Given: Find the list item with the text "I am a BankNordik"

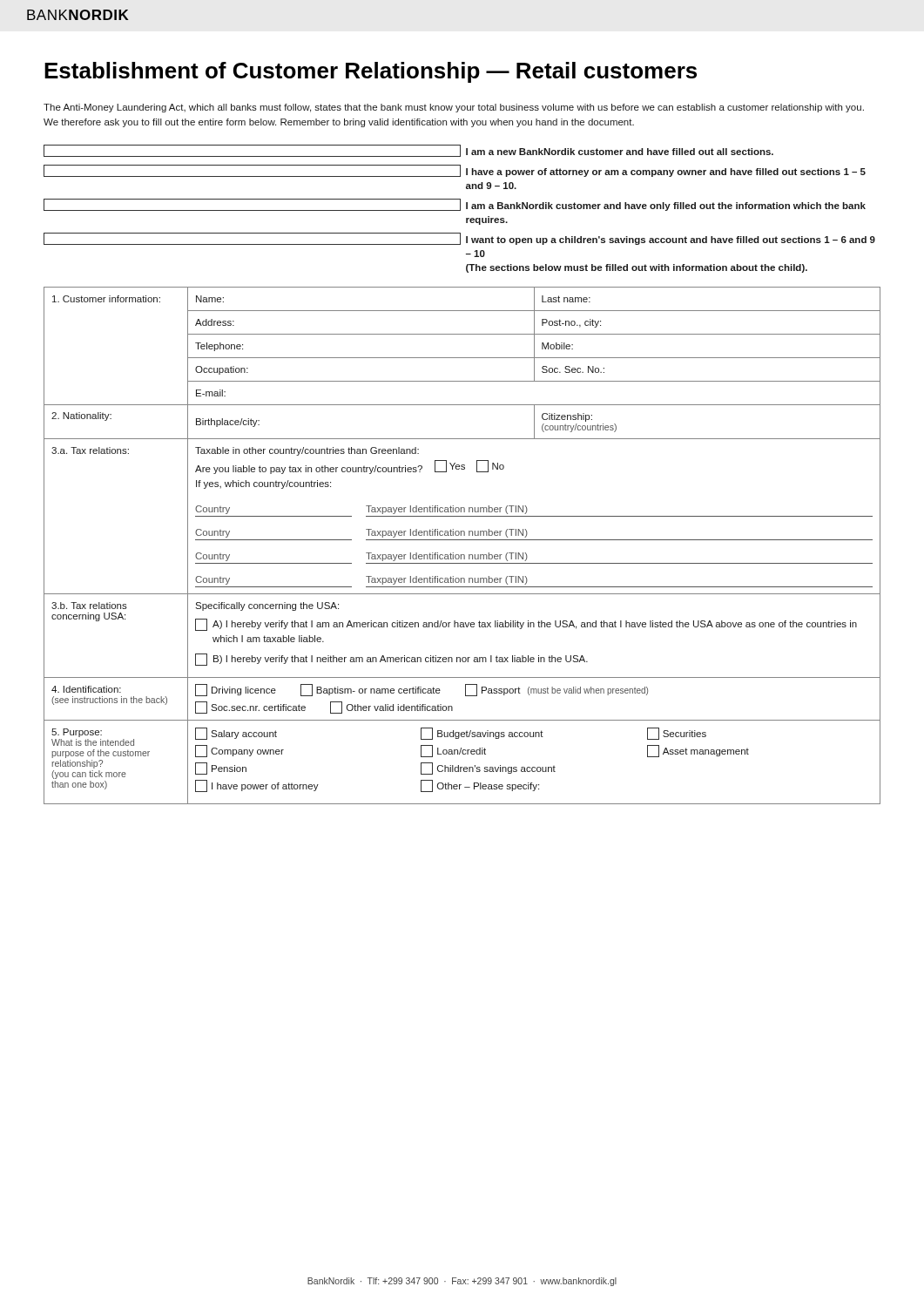Looking at the screenshot, I should pyautogui.click(x=462, y=213).
